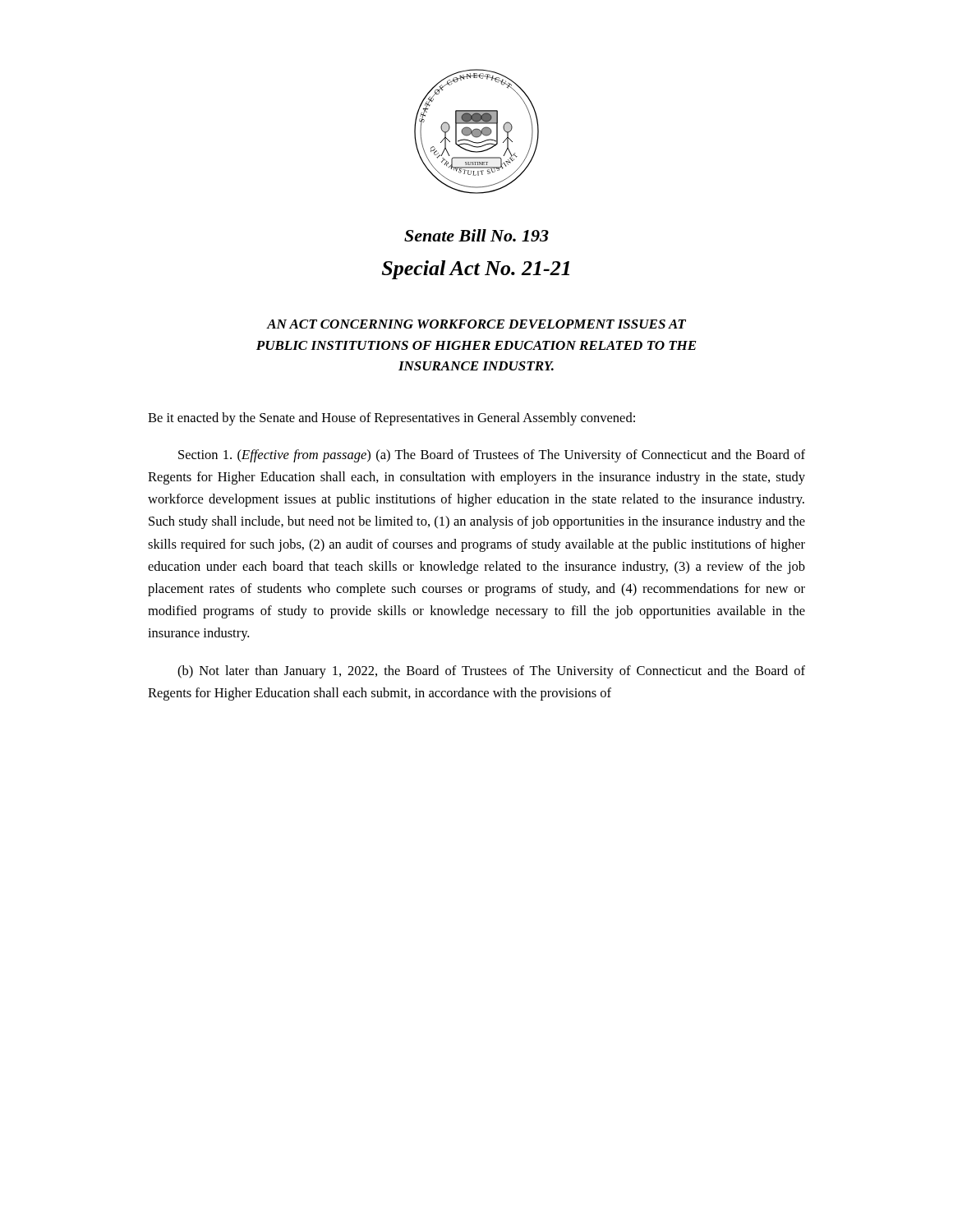953x1232 pixels.
Task: Point to the text starting "Be it enacted by the Senate and"
Action: pyautogui.click(x=392, y=417)
